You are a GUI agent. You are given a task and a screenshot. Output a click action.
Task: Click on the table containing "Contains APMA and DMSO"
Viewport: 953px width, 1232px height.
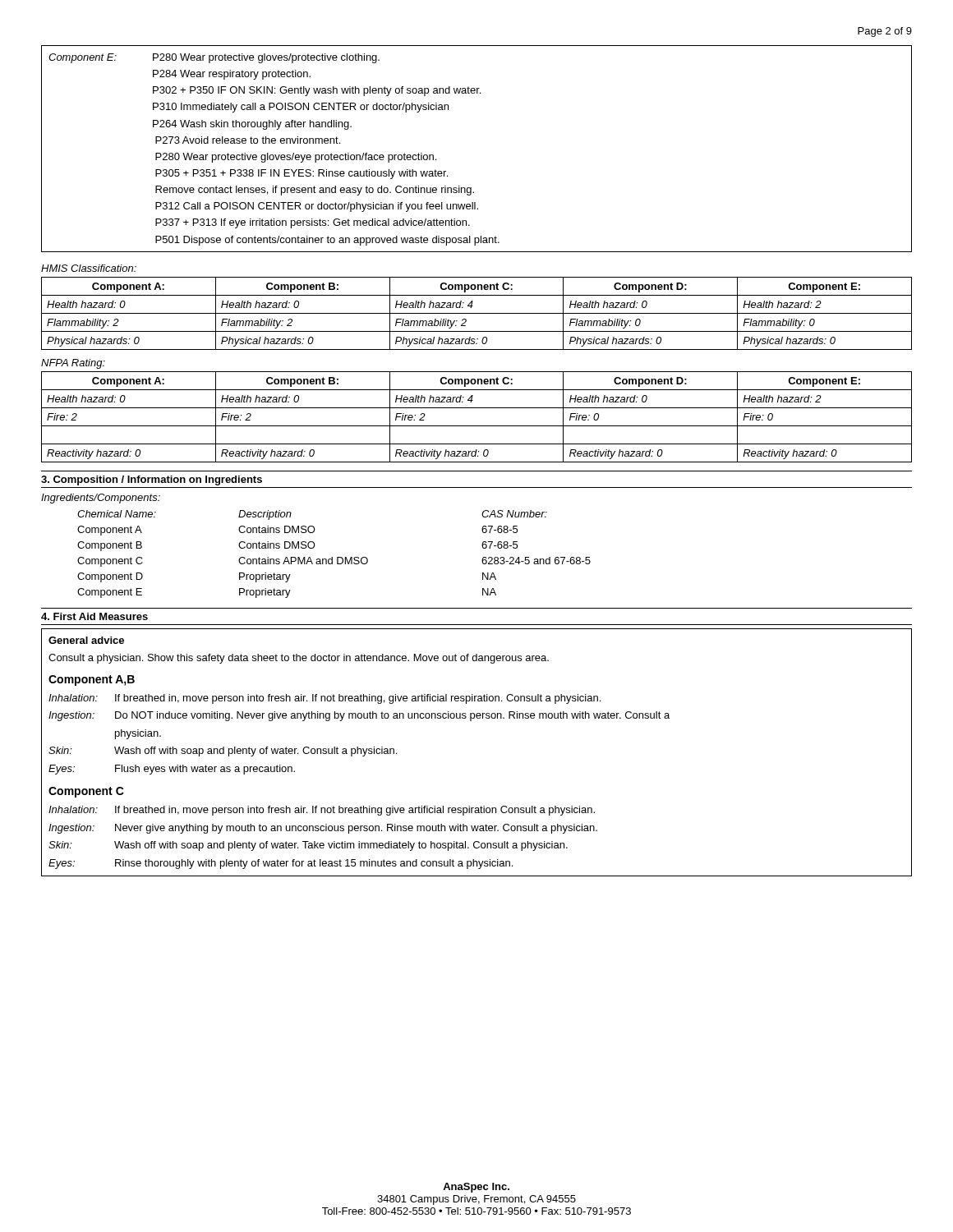click(476, 553)
